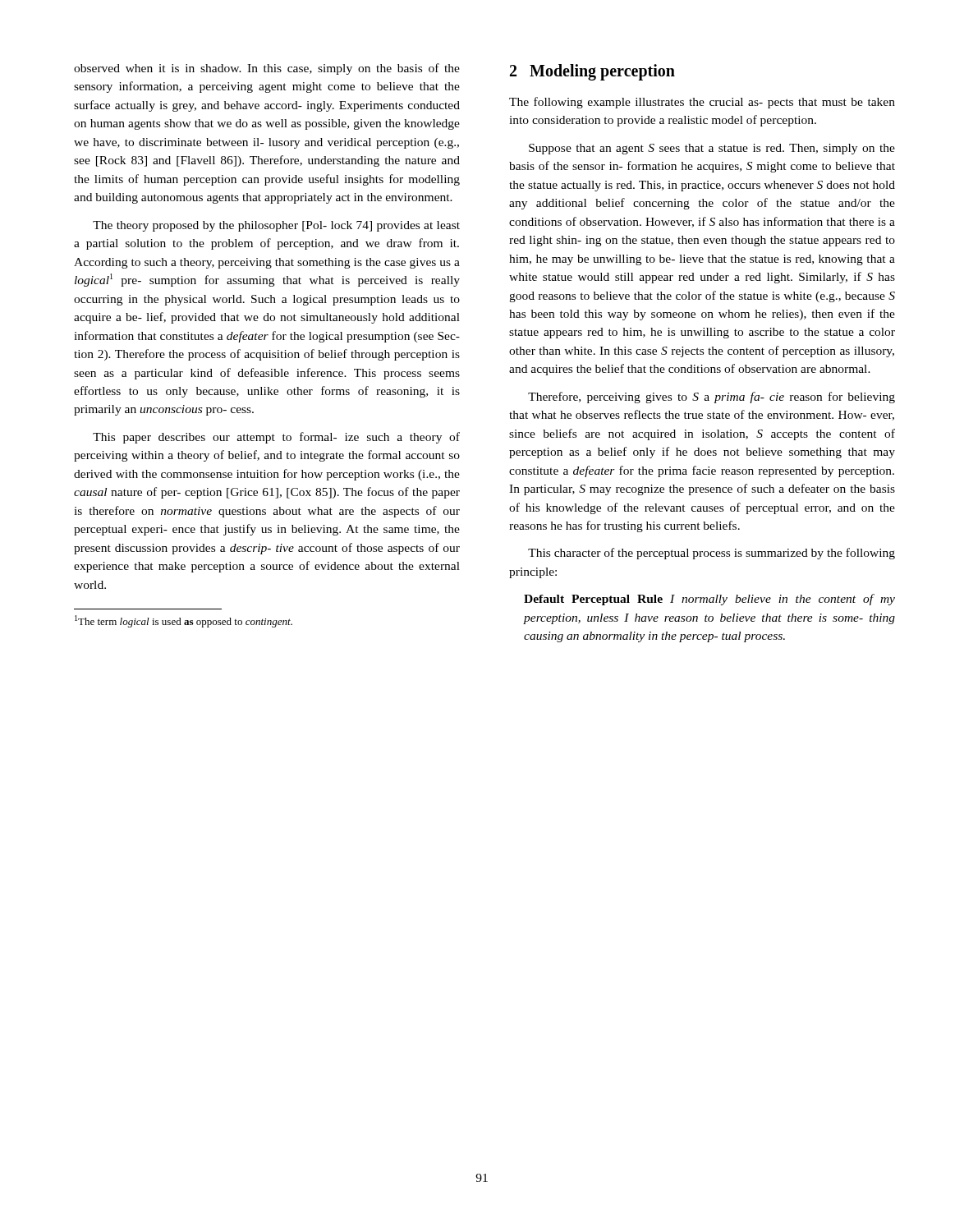Find the text block containing "Suppose that an agent S sees that"
Image resolution: width=964 pixels, height=1232 pixels.
click(702, 259)
